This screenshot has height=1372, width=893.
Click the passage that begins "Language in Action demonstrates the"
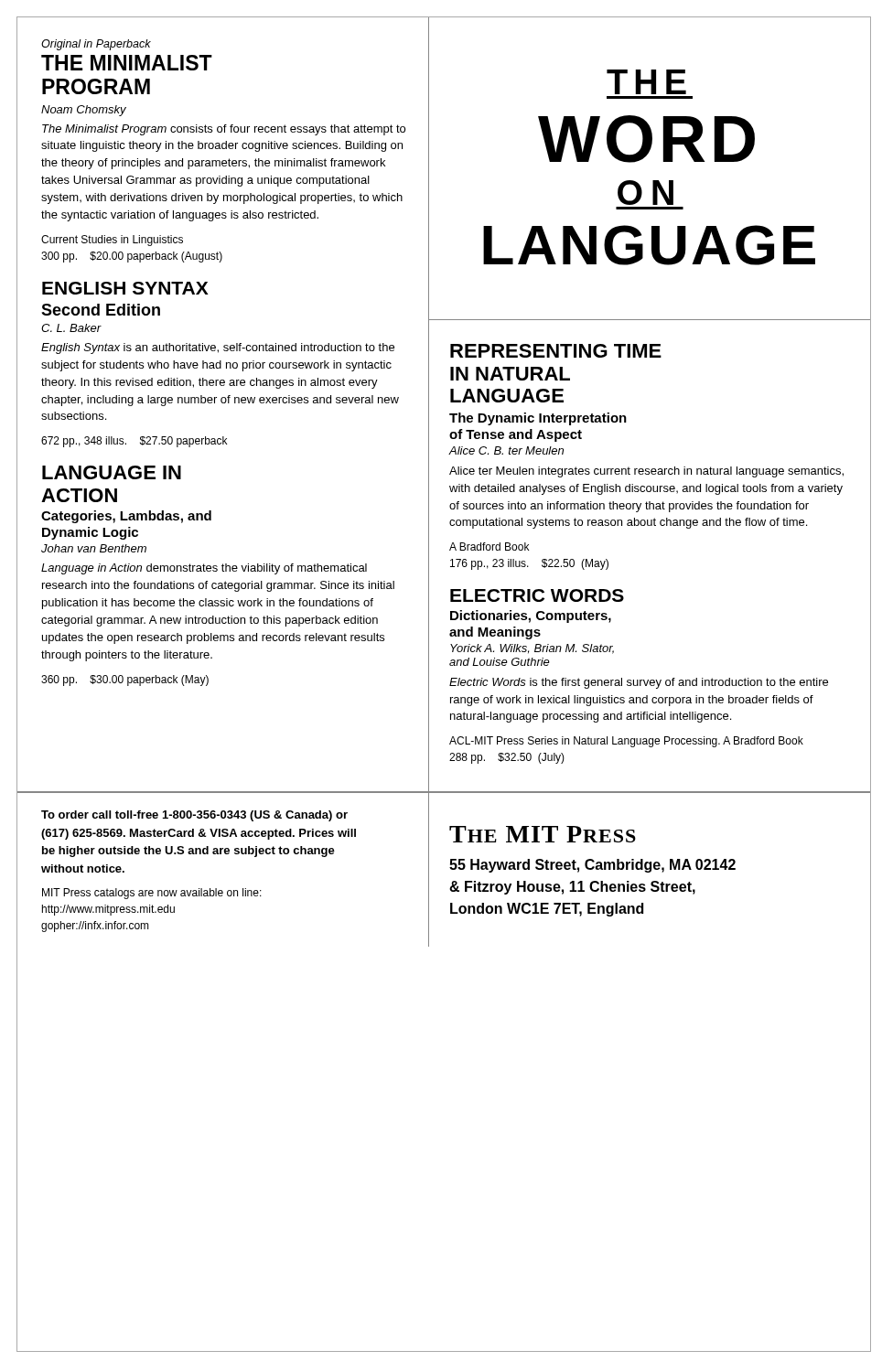[x=218, y=611]
